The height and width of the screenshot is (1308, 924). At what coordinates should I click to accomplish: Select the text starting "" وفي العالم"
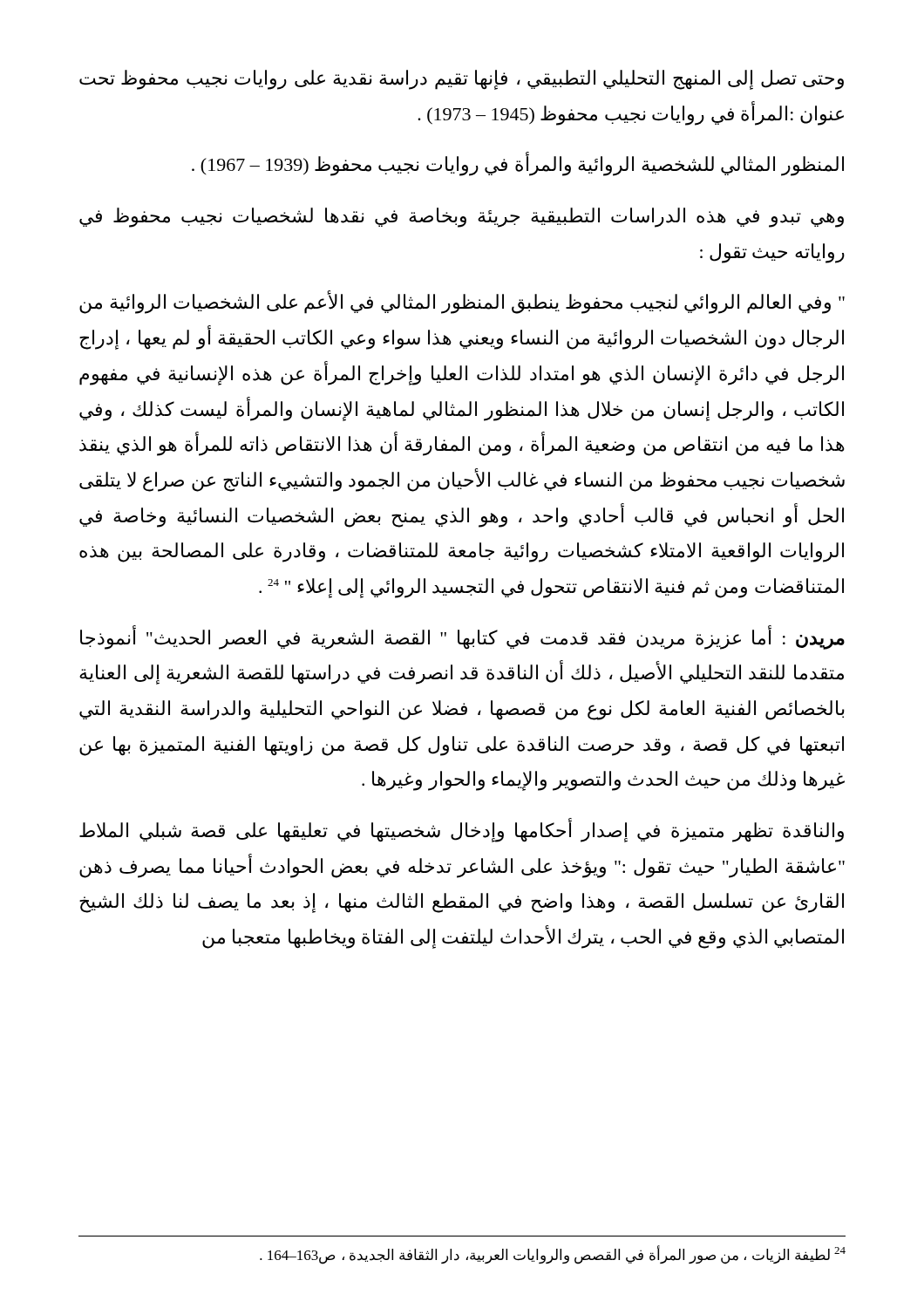pos(462,444)
